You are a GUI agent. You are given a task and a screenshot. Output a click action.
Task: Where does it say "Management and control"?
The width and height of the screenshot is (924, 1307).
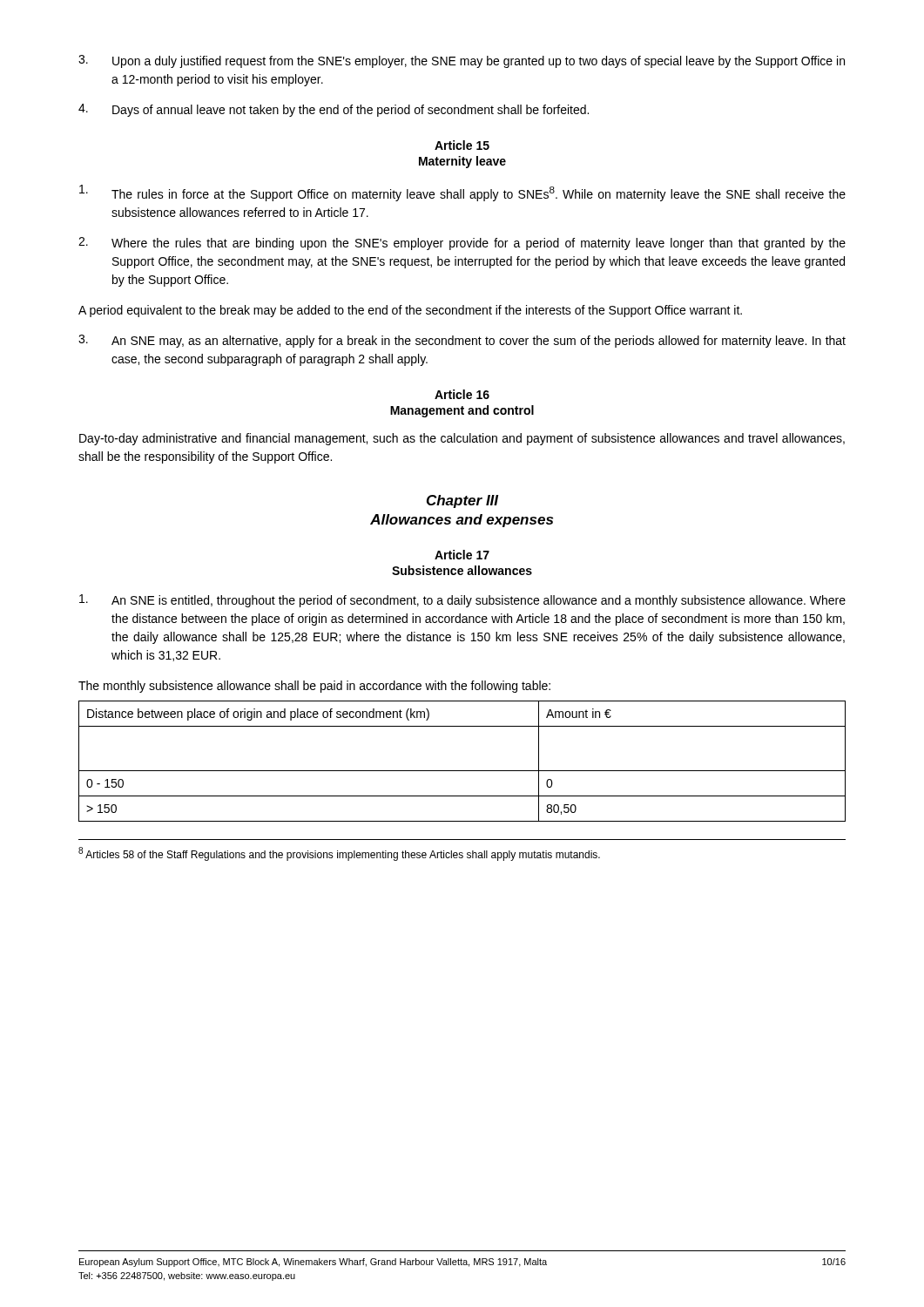(462, 410)
